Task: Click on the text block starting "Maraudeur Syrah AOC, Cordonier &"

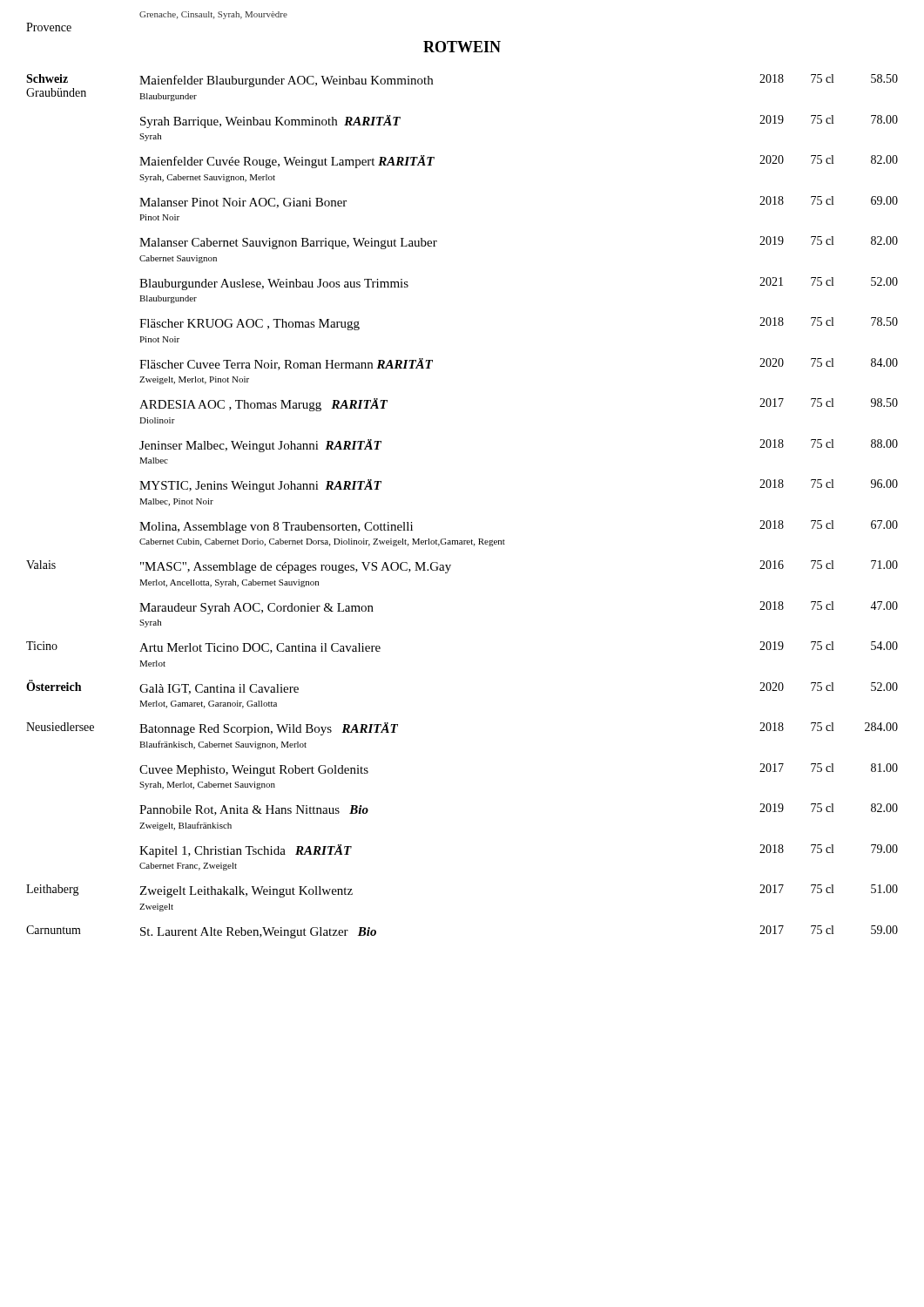Action: click(x=256, y=609)
